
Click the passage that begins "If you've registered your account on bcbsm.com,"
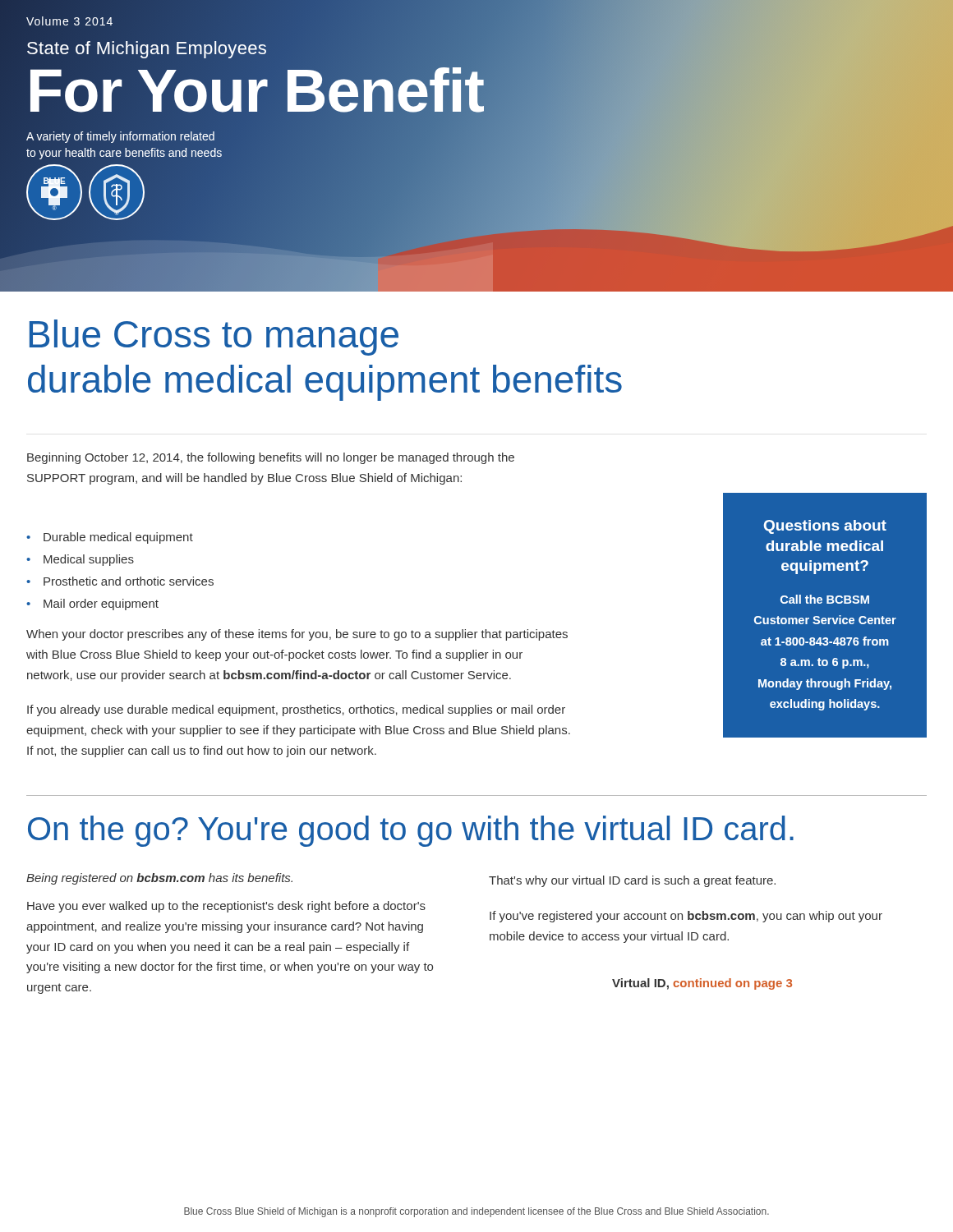(686, 925)
